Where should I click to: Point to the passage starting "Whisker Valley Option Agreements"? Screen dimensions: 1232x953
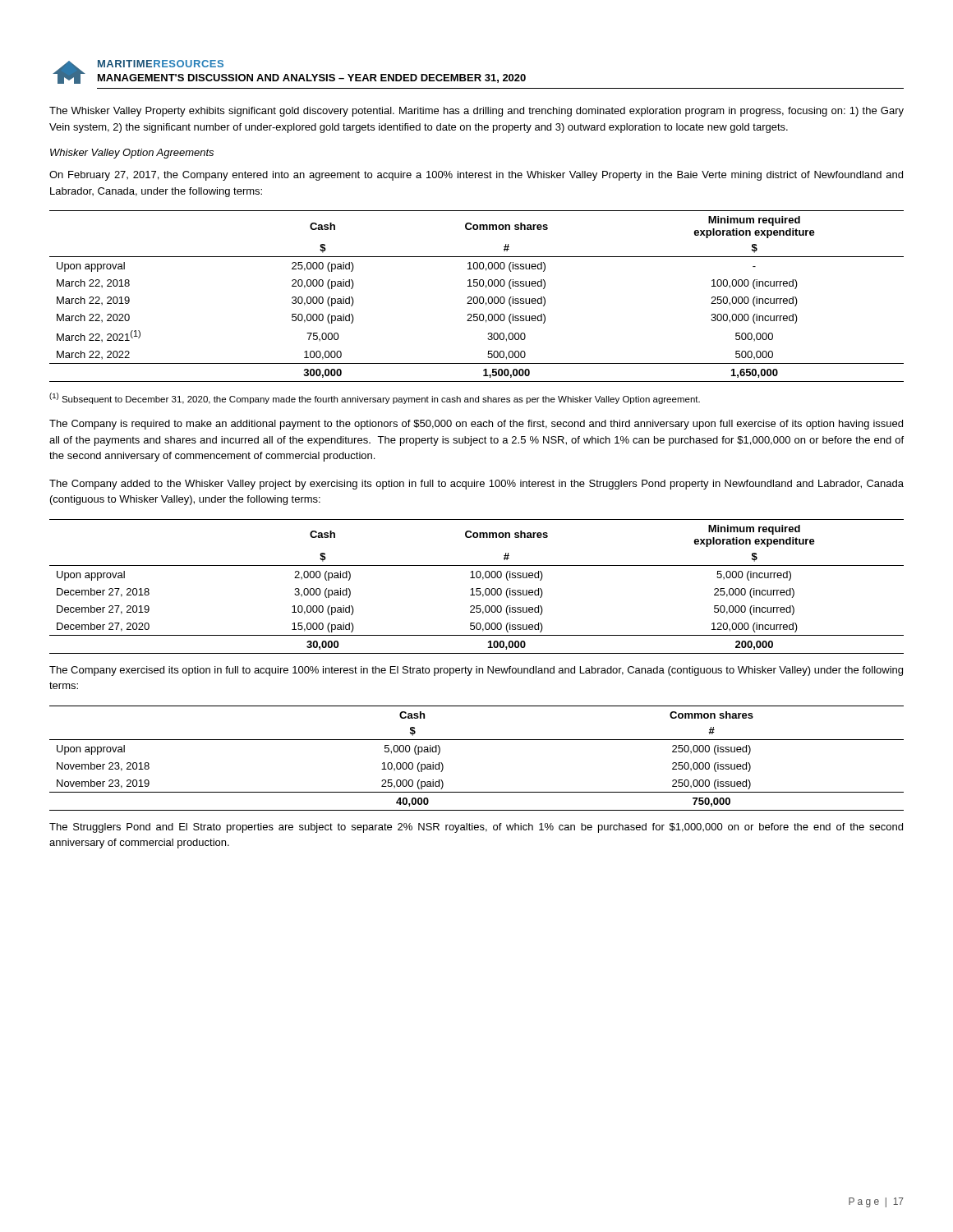pyautogui.click(x=132, y=152)
